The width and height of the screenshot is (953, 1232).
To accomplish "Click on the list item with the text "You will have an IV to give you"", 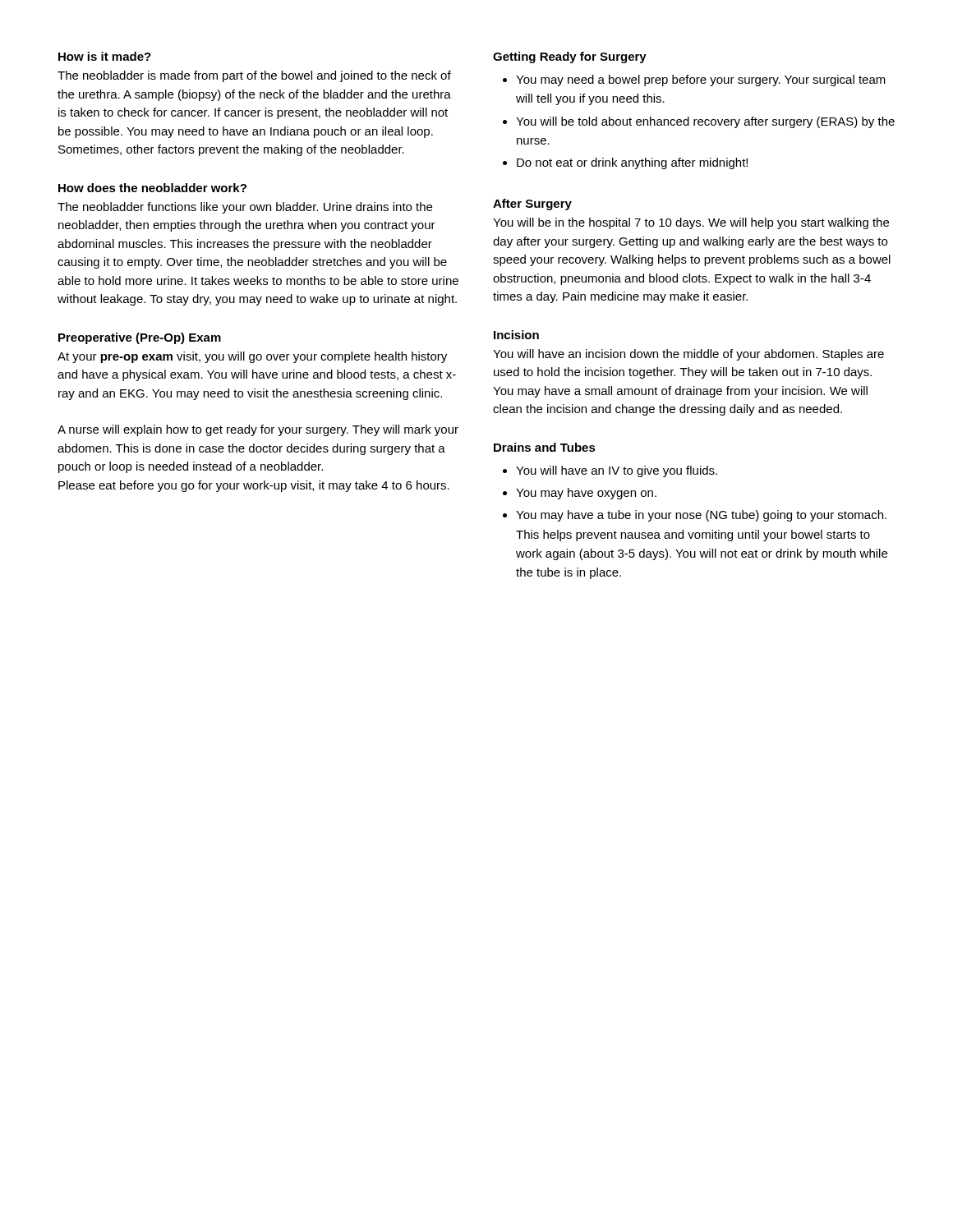I will pyautogui.click(x=617, y=470).
